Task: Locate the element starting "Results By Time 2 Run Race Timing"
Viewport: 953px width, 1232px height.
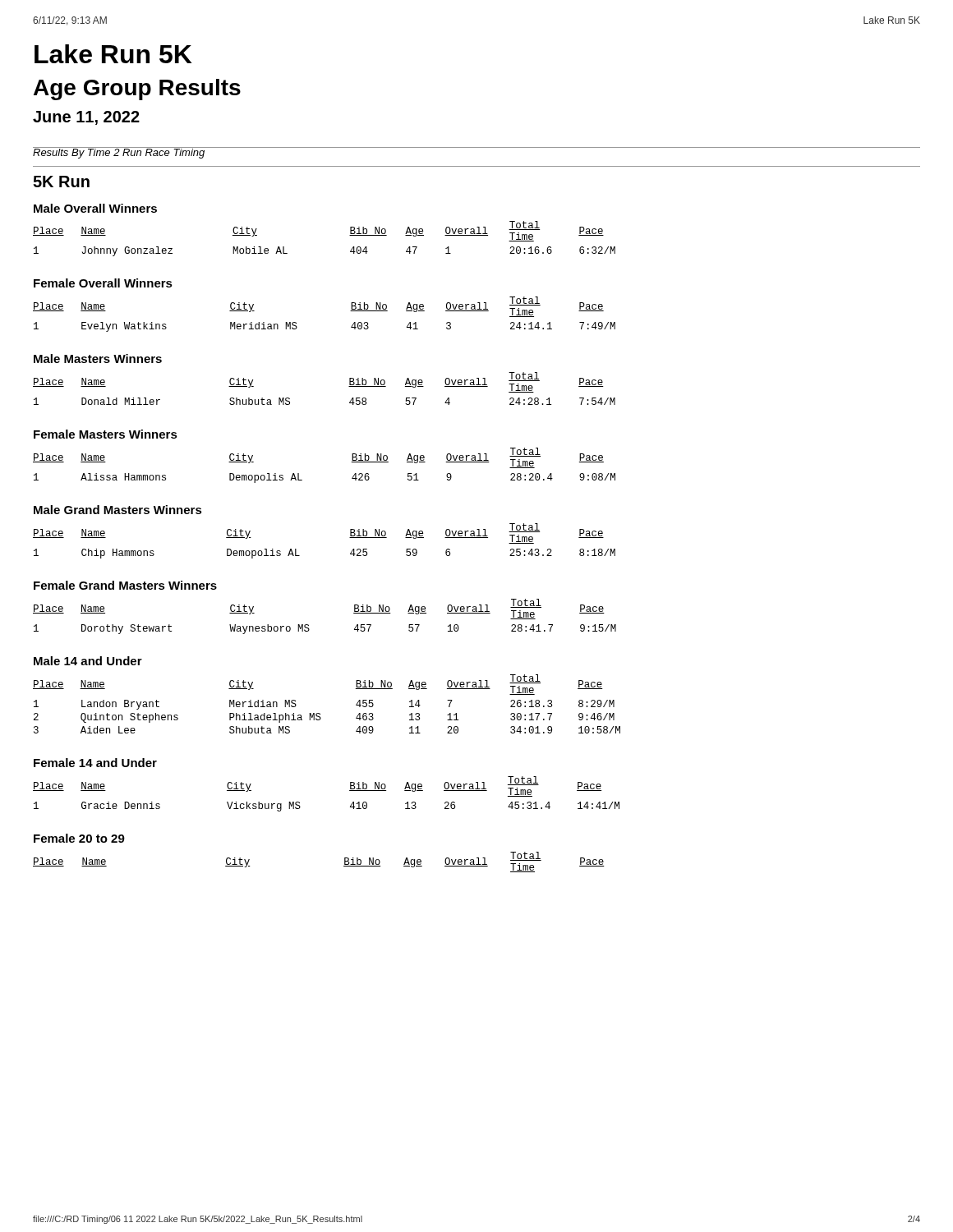Action: tap(119, 152)
